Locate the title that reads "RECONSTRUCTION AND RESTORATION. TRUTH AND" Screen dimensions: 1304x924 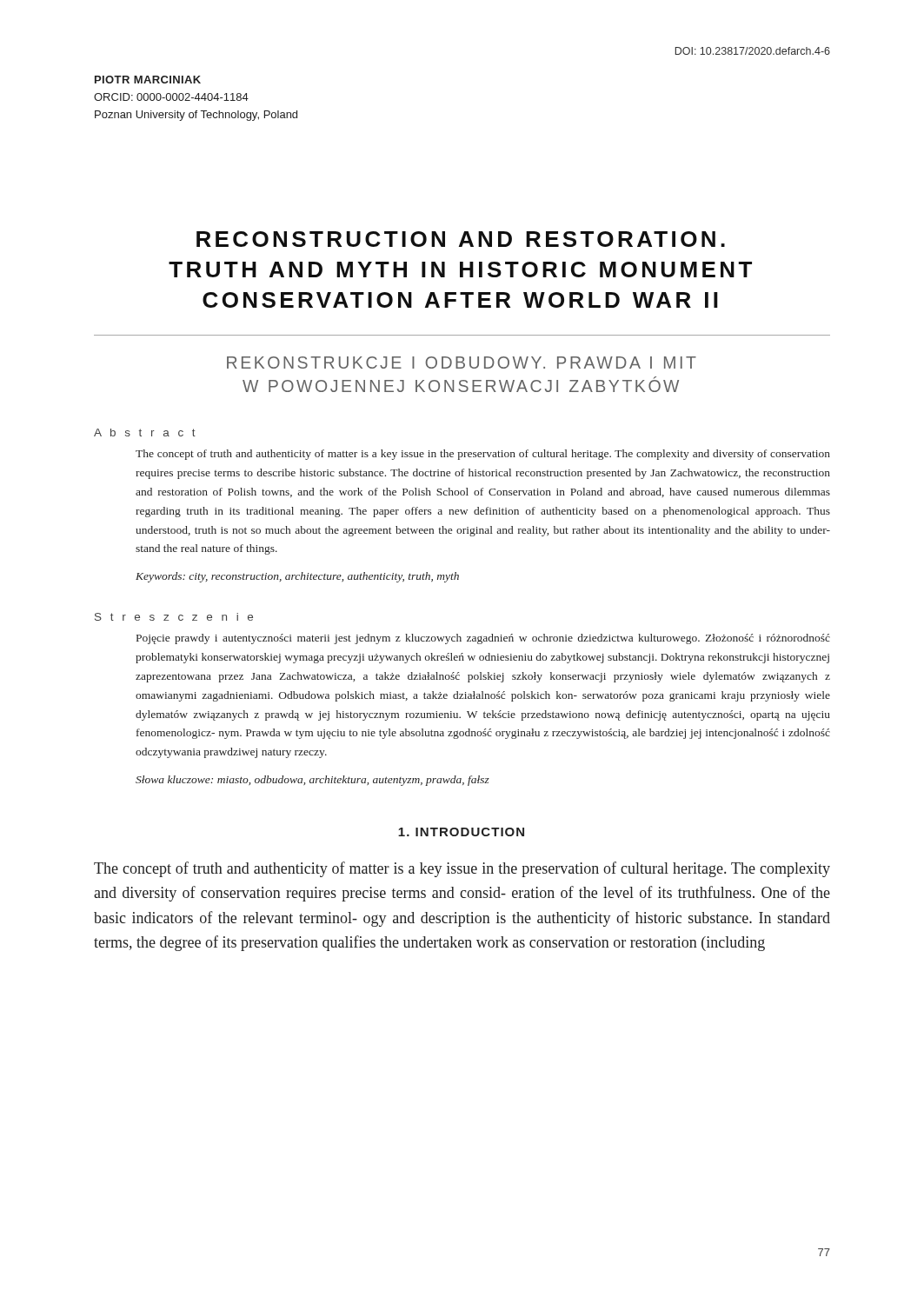pos(462,270)
